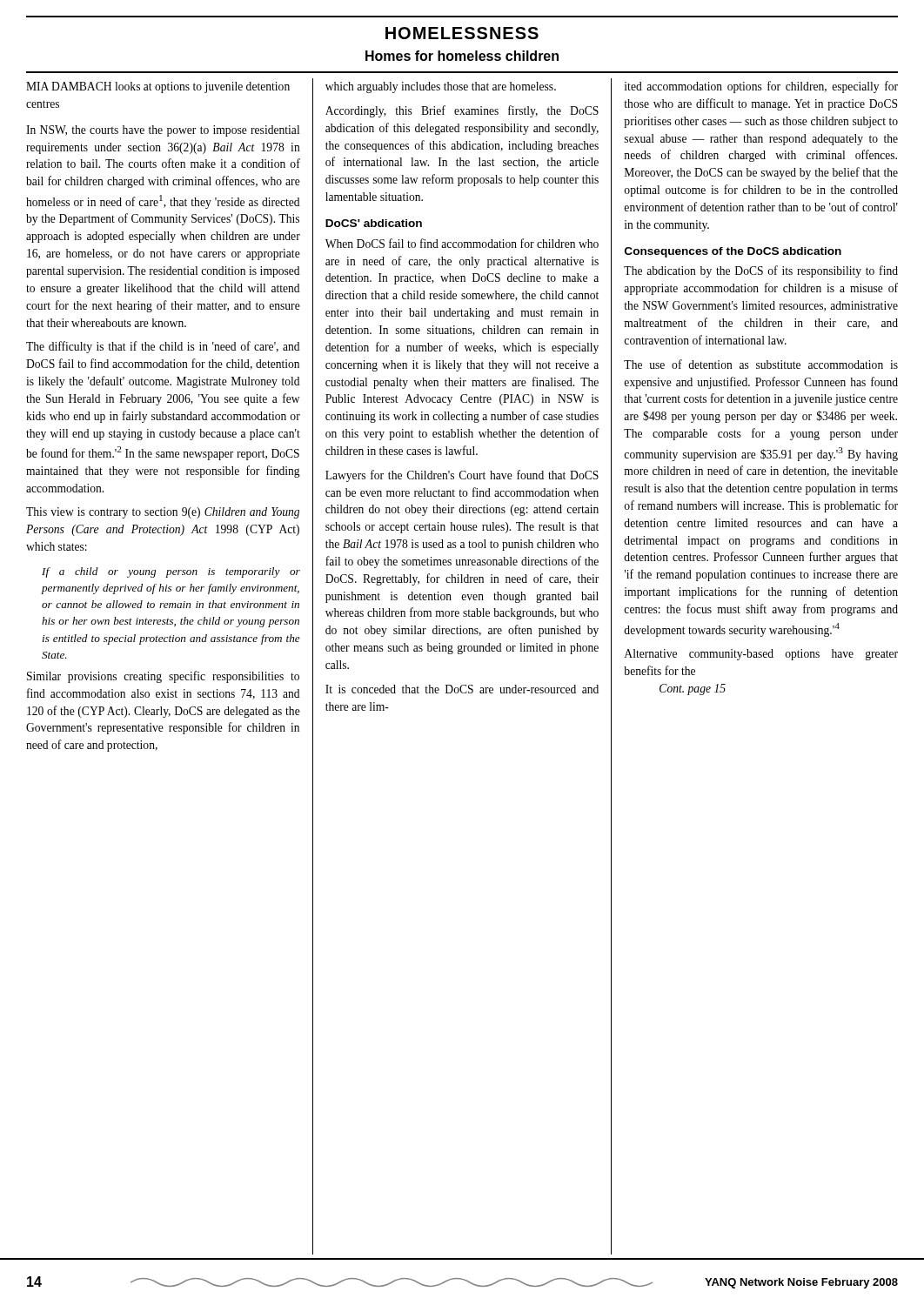Find the text block containing "It is conceded that"
924x1305 pixels.
coord(462,698)
